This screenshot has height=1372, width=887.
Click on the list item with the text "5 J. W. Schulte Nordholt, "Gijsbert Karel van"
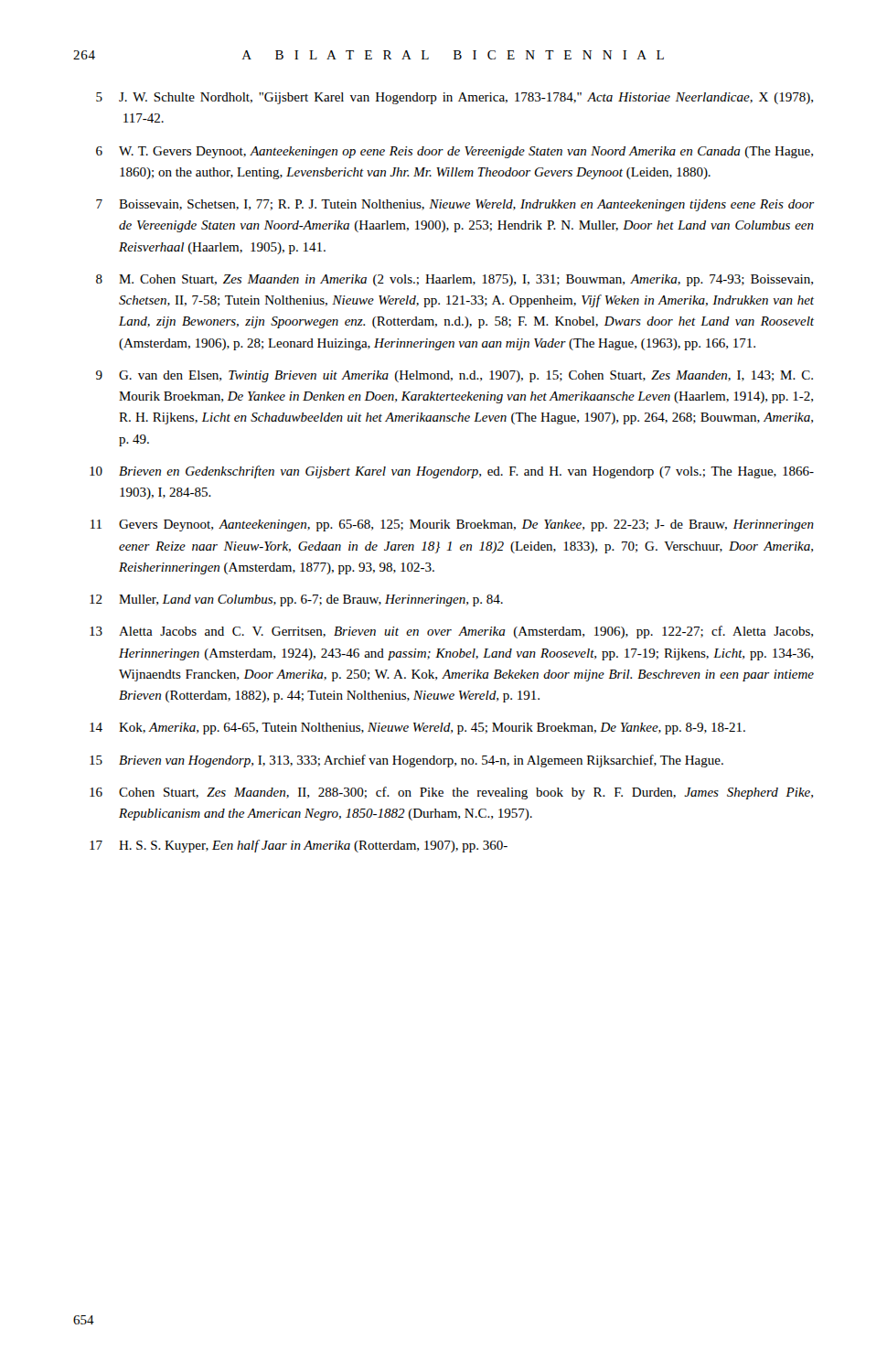click(x=444, y=108)
